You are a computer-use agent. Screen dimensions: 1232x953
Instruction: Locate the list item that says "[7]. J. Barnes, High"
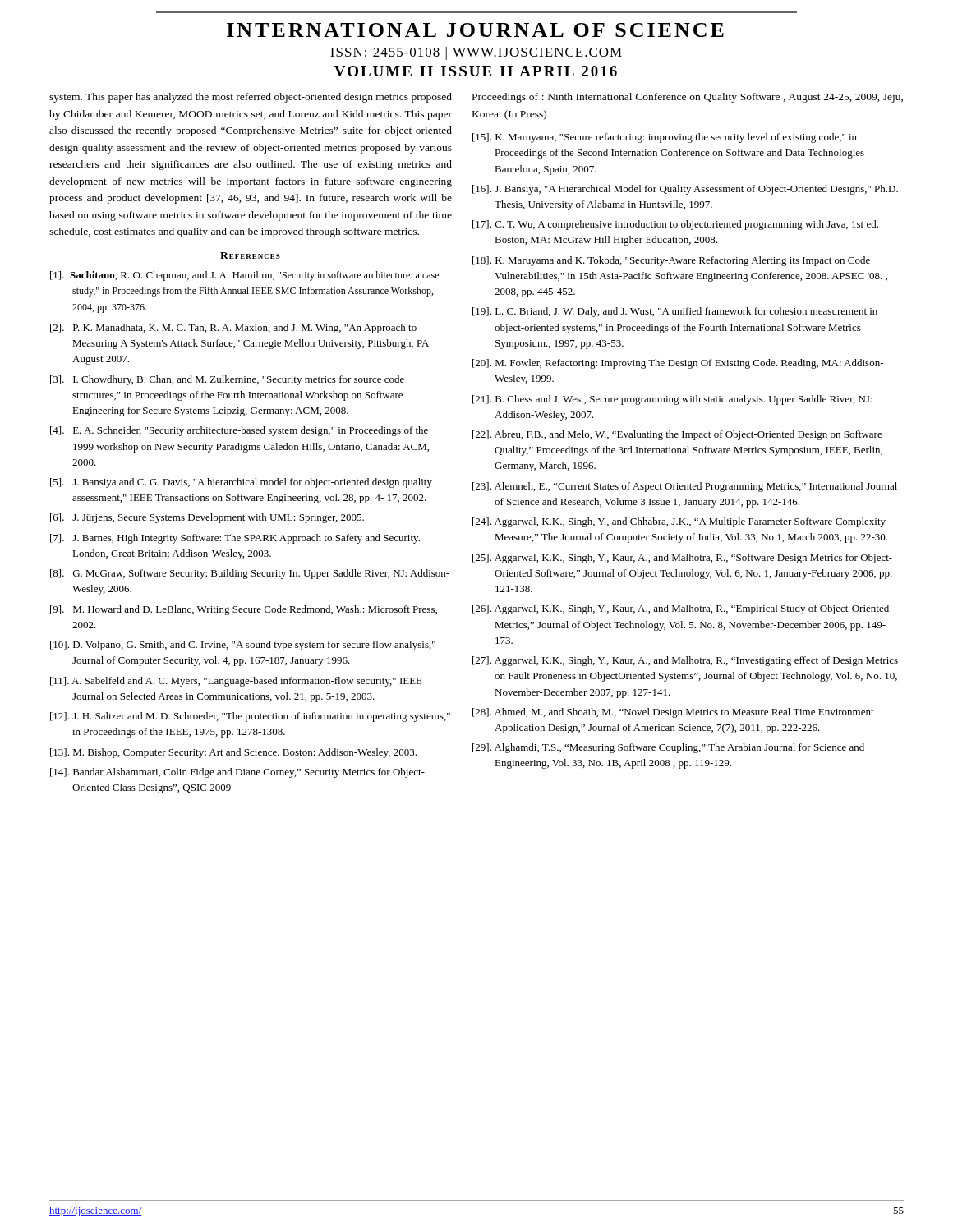click(235, 545)
